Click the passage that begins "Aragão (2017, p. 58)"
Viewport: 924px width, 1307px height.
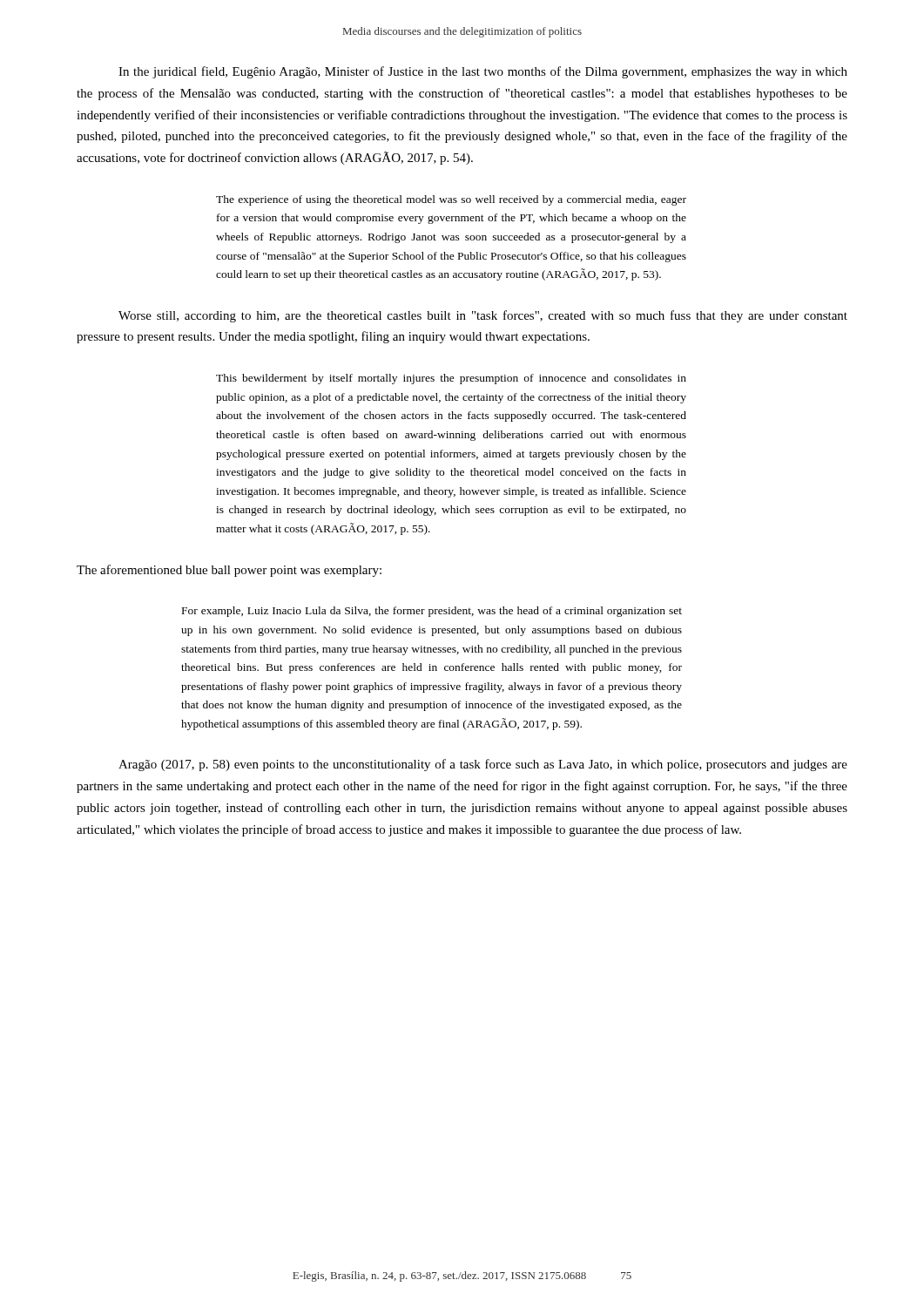coord(462,797)
